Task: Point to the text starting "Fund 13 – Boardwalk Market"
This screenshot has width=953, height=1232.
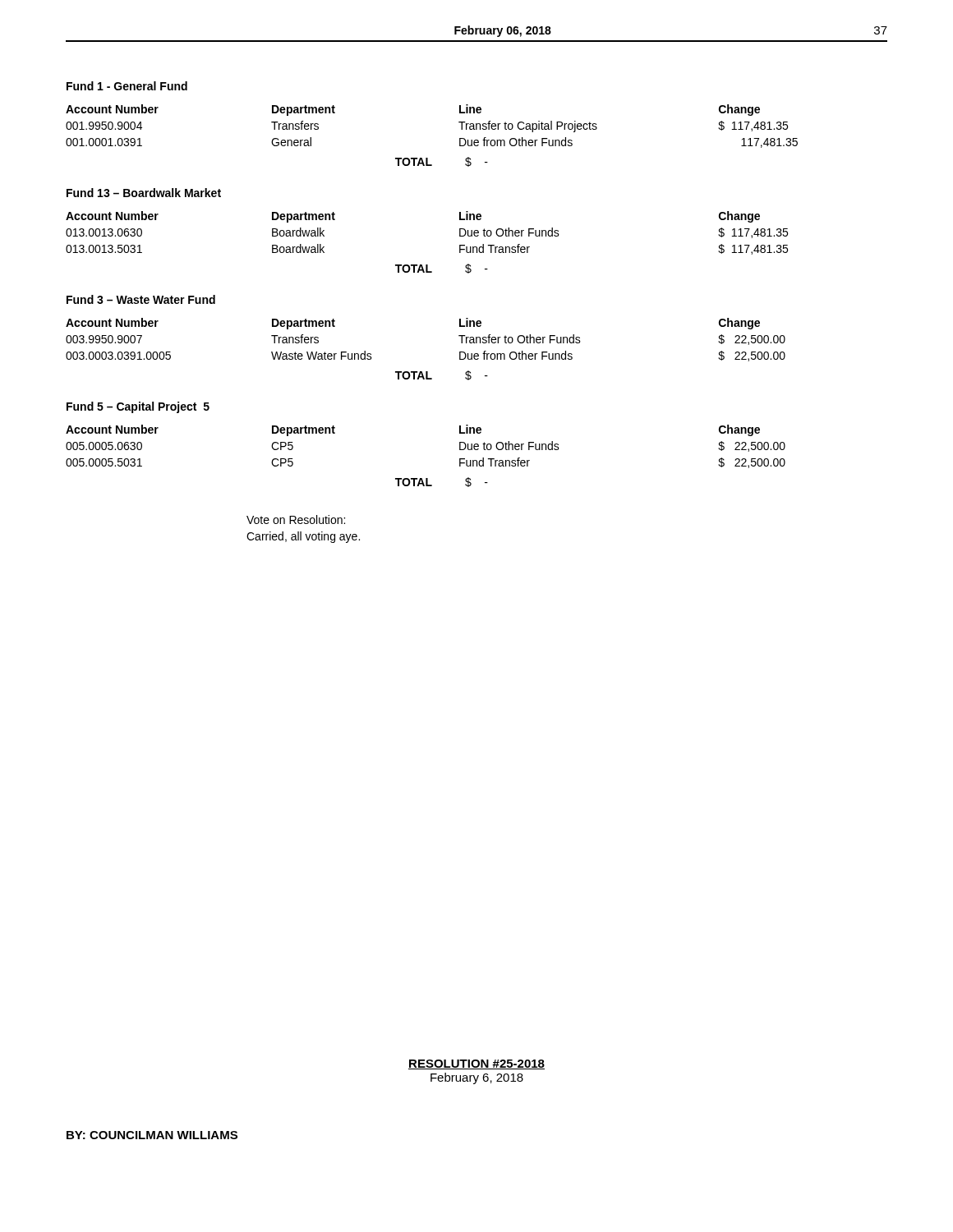Action: pyautogui.click(x=143, y=193)
